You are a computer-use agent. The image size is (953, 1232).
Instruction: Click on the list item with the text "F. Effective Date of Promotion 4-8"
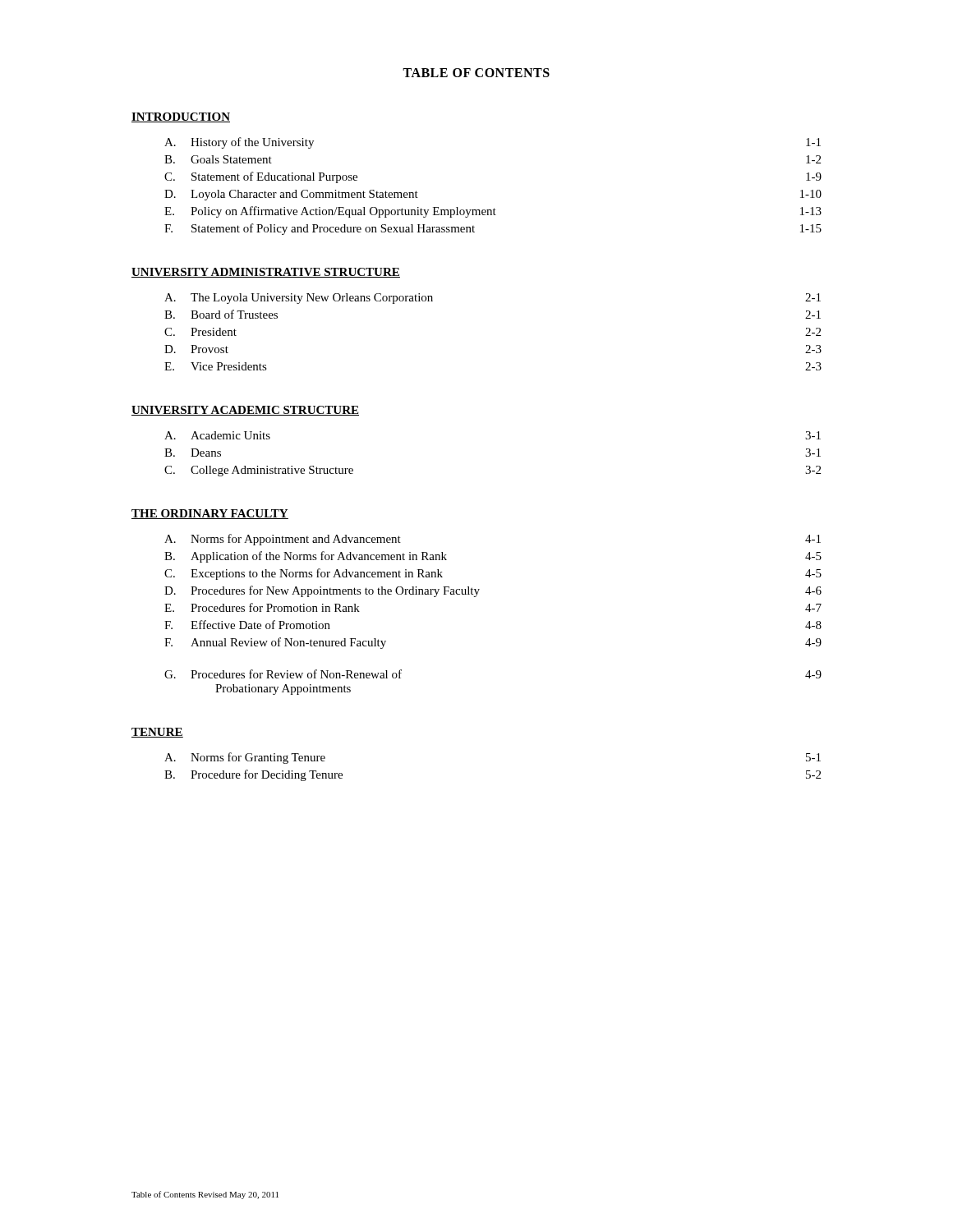tap(268, 624)
